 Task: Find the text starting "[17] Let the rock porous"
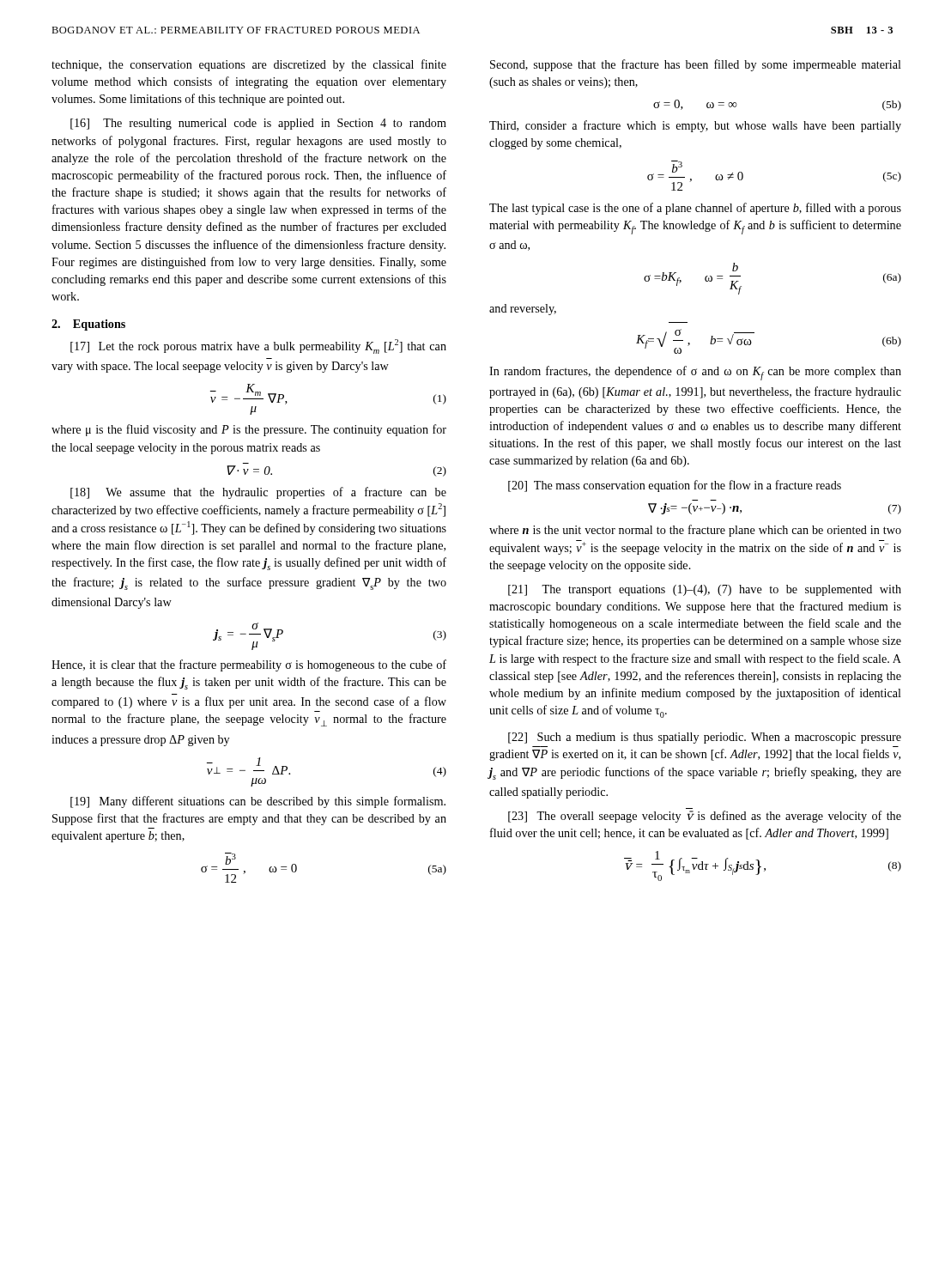(249, 356)
